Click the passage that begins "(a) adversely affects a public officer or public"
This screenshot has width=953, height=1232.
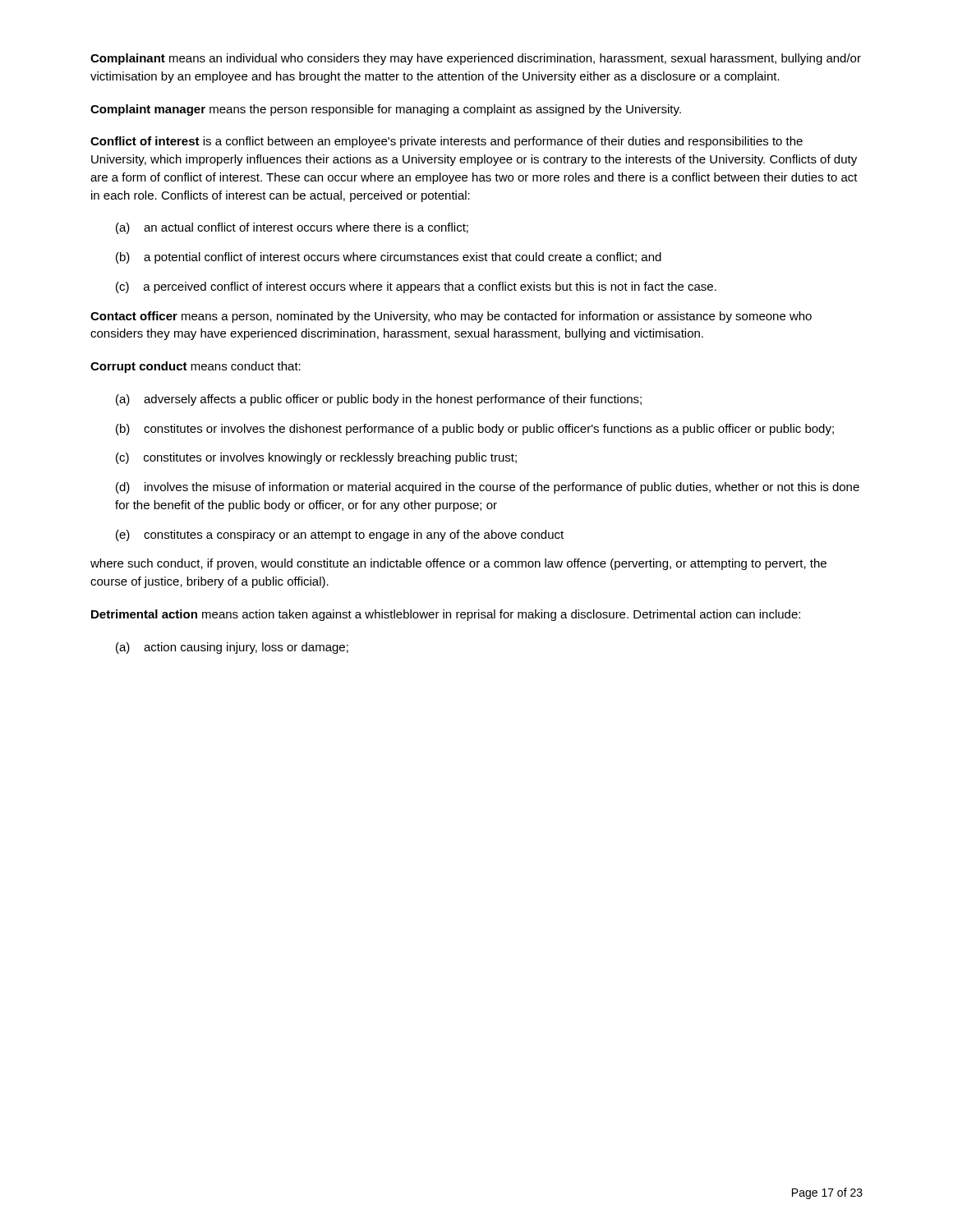coord(379,399)
